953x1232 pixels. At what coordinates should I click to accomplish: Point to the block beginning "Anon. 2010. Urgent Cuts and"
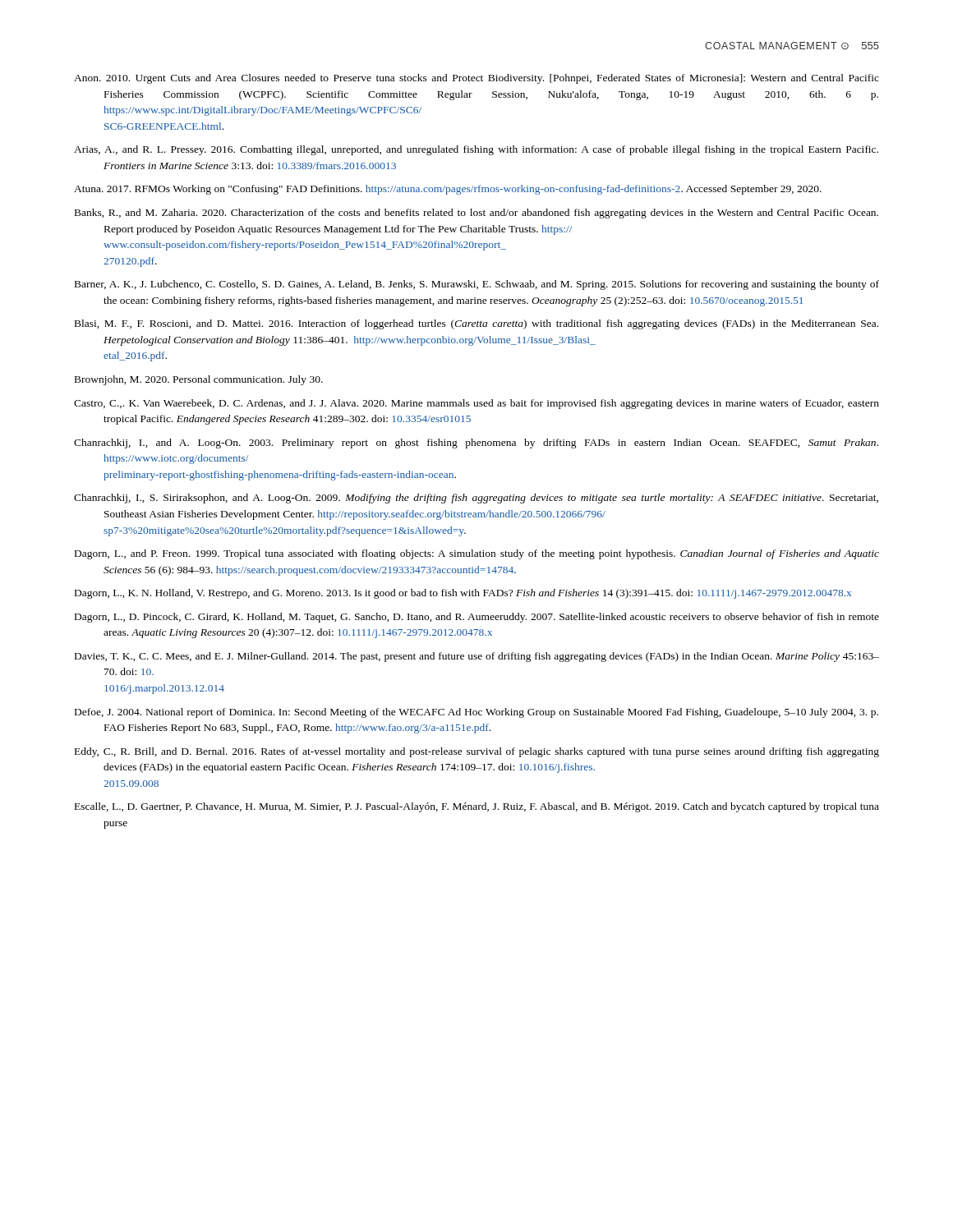[x=476, y=102]
